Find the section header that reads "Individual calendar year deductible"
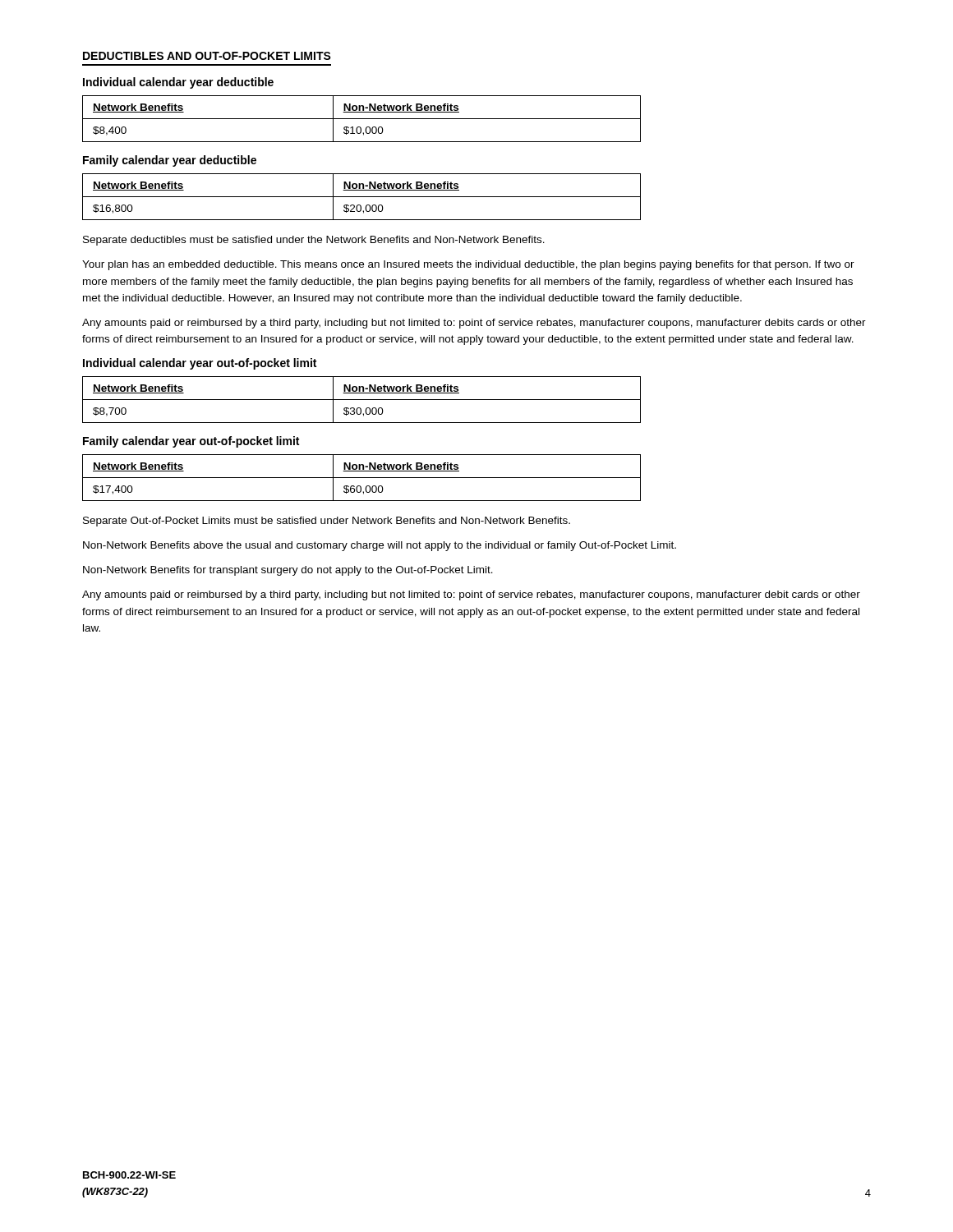Viewport: 953px width, 1232px height. (x=178, y=82)
